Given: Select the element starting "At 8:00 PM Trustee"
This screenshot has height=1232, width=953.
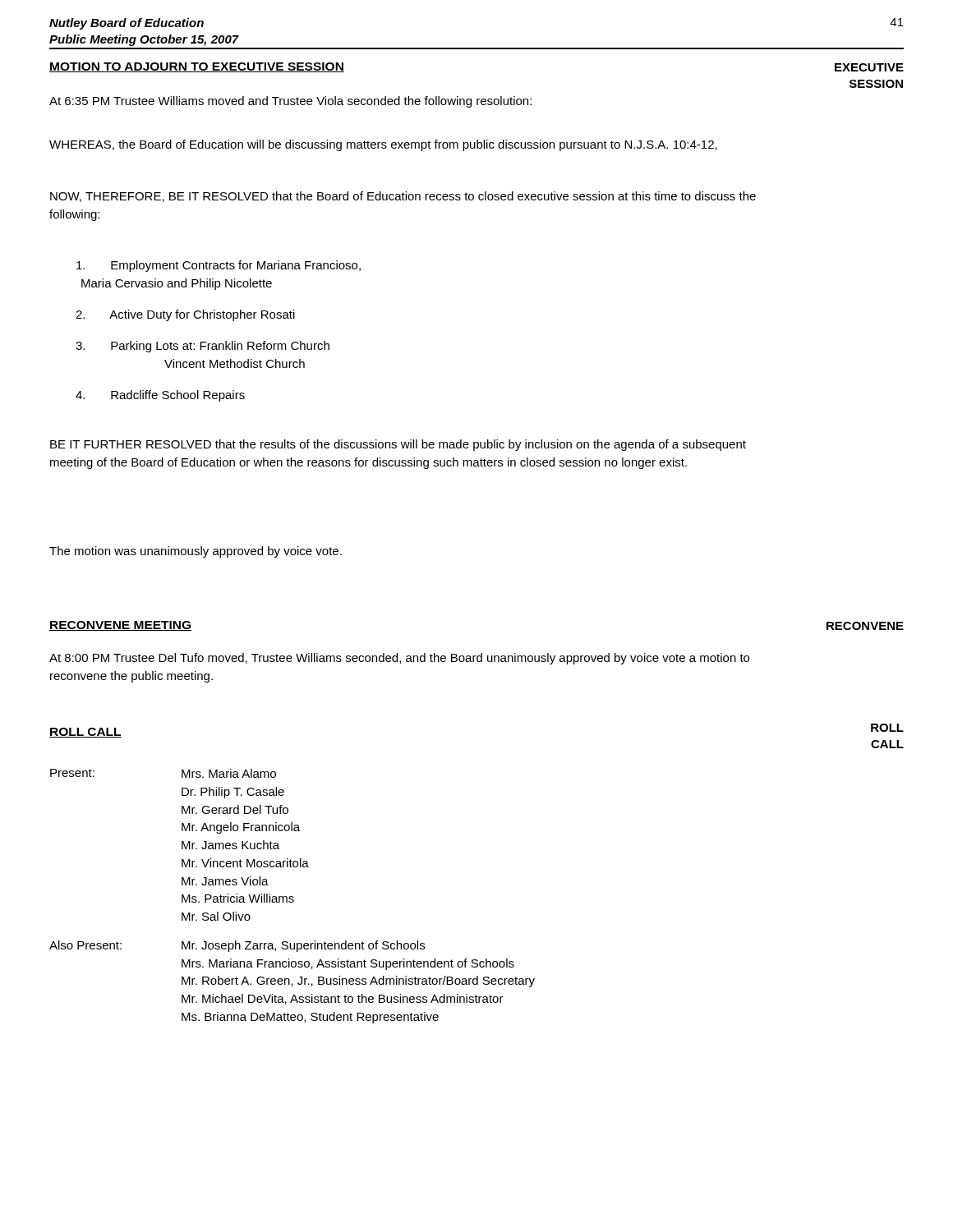Looking at the screenshot, I should tap(400, 666).
